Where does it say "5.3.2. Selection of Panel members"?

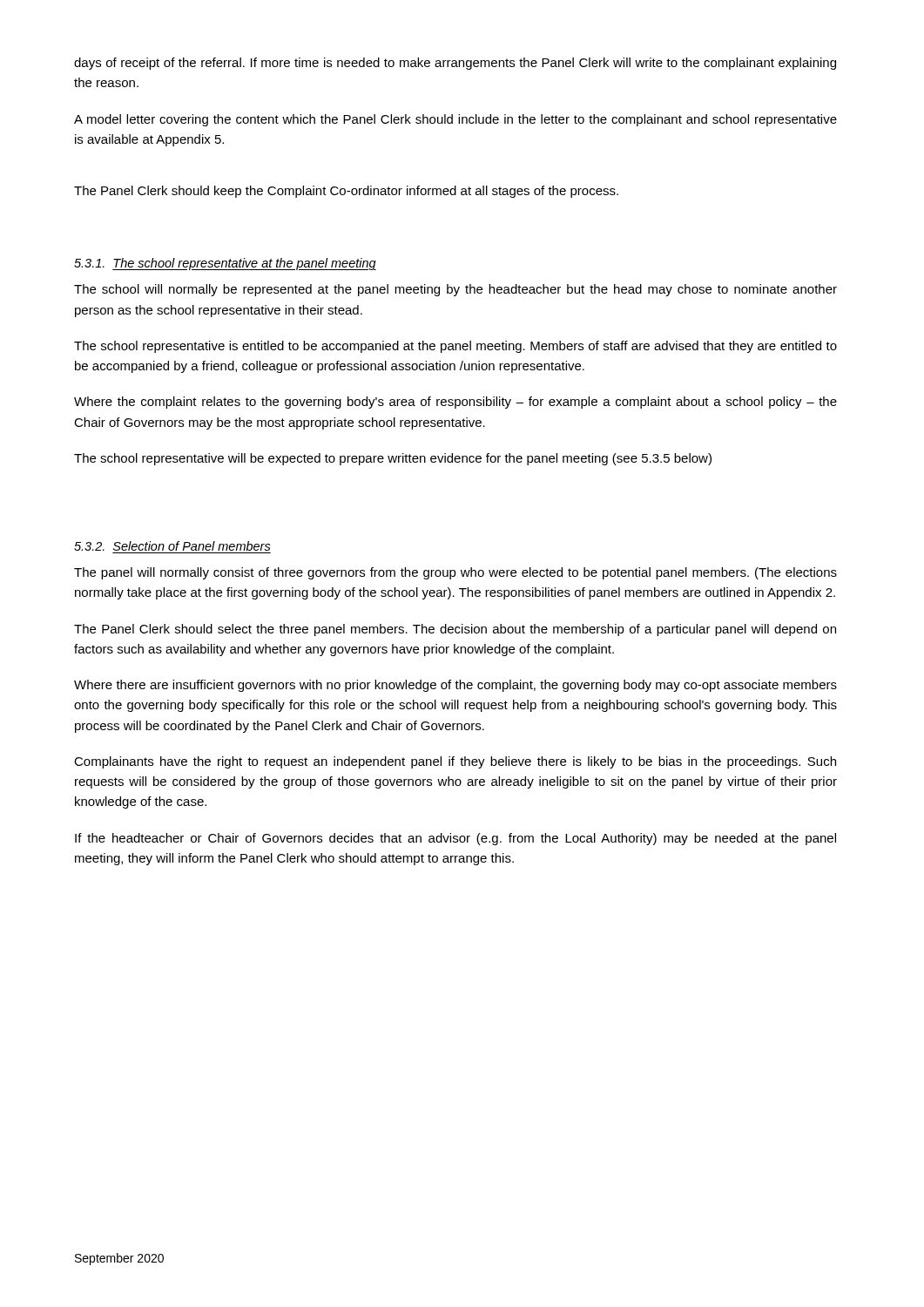pos(172,546)
